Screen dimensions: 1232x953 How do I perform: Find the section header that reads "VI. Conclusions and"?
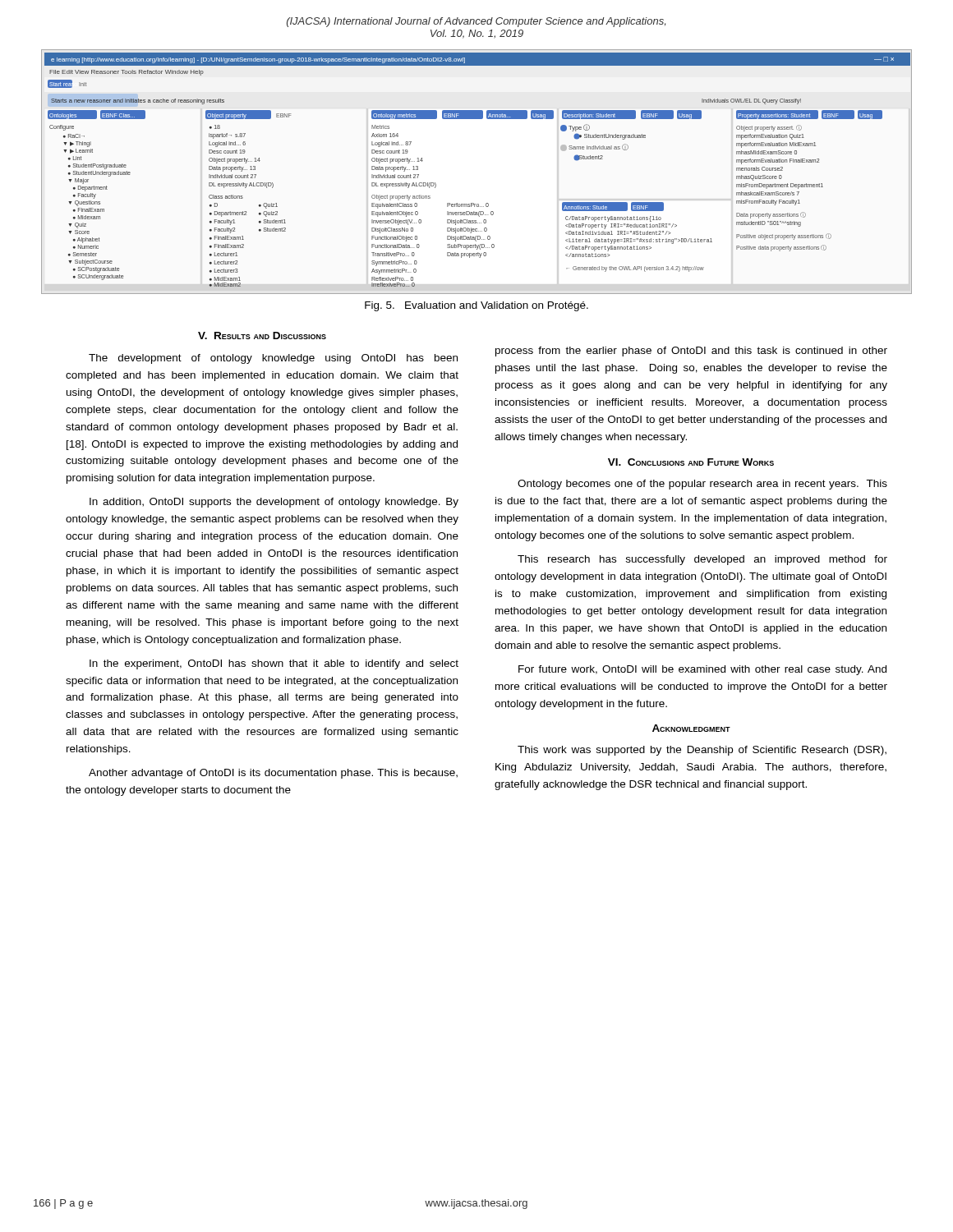(691, 462)
